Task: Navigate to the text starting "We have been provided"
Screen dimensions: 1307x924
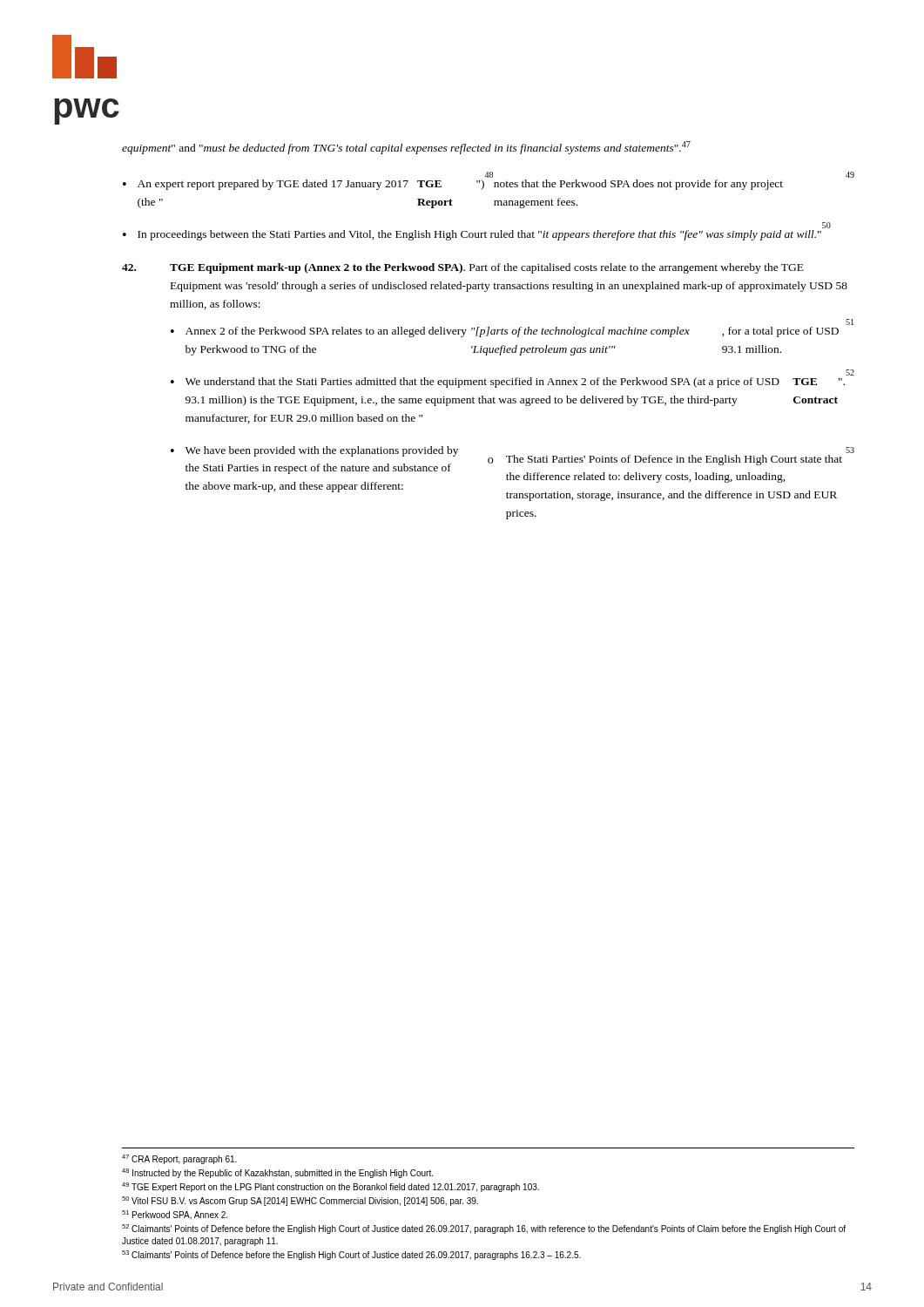Action: click(520, 488)
